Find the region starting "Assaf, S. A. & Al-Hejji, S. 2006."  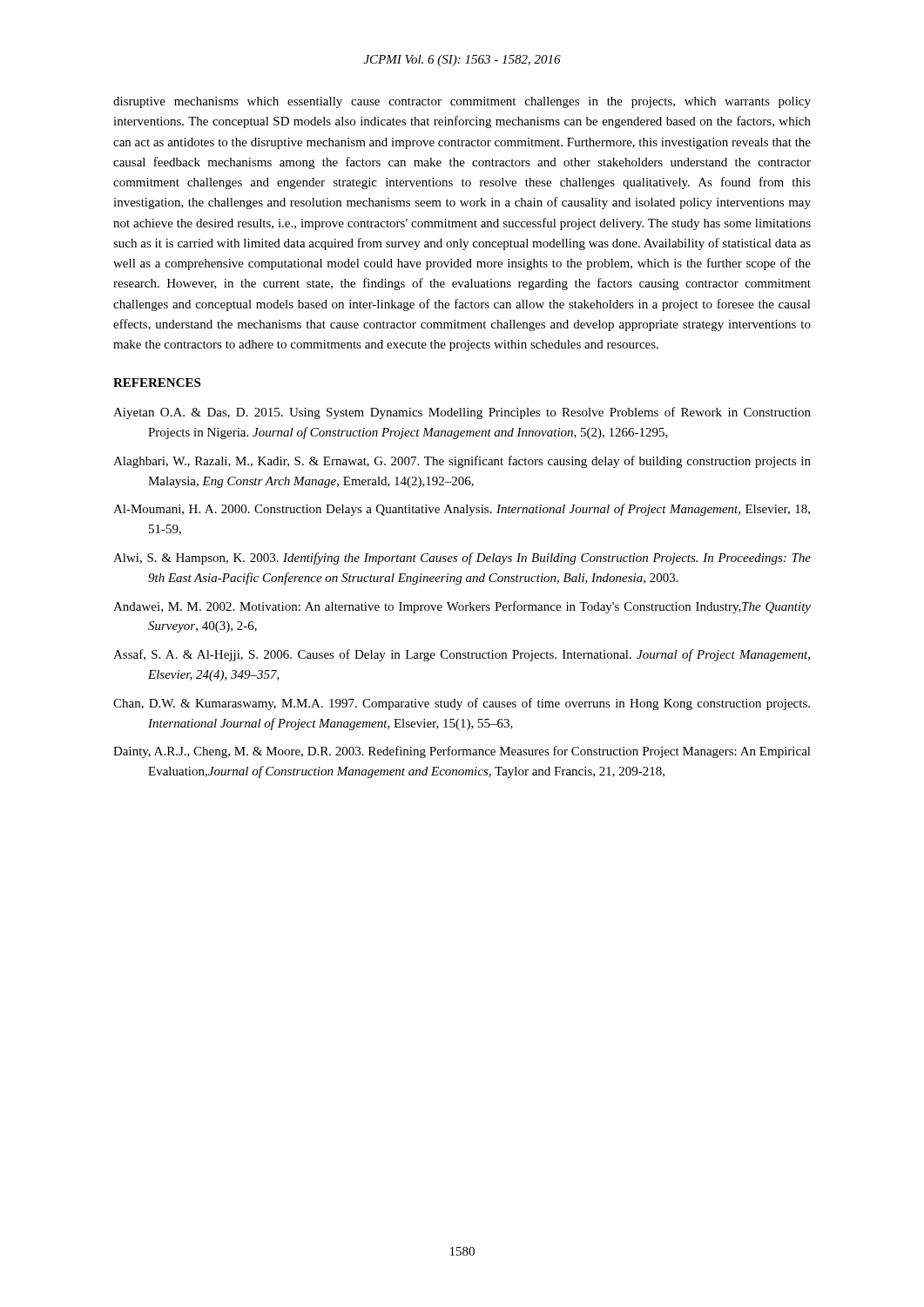click(x=462, y=664)
